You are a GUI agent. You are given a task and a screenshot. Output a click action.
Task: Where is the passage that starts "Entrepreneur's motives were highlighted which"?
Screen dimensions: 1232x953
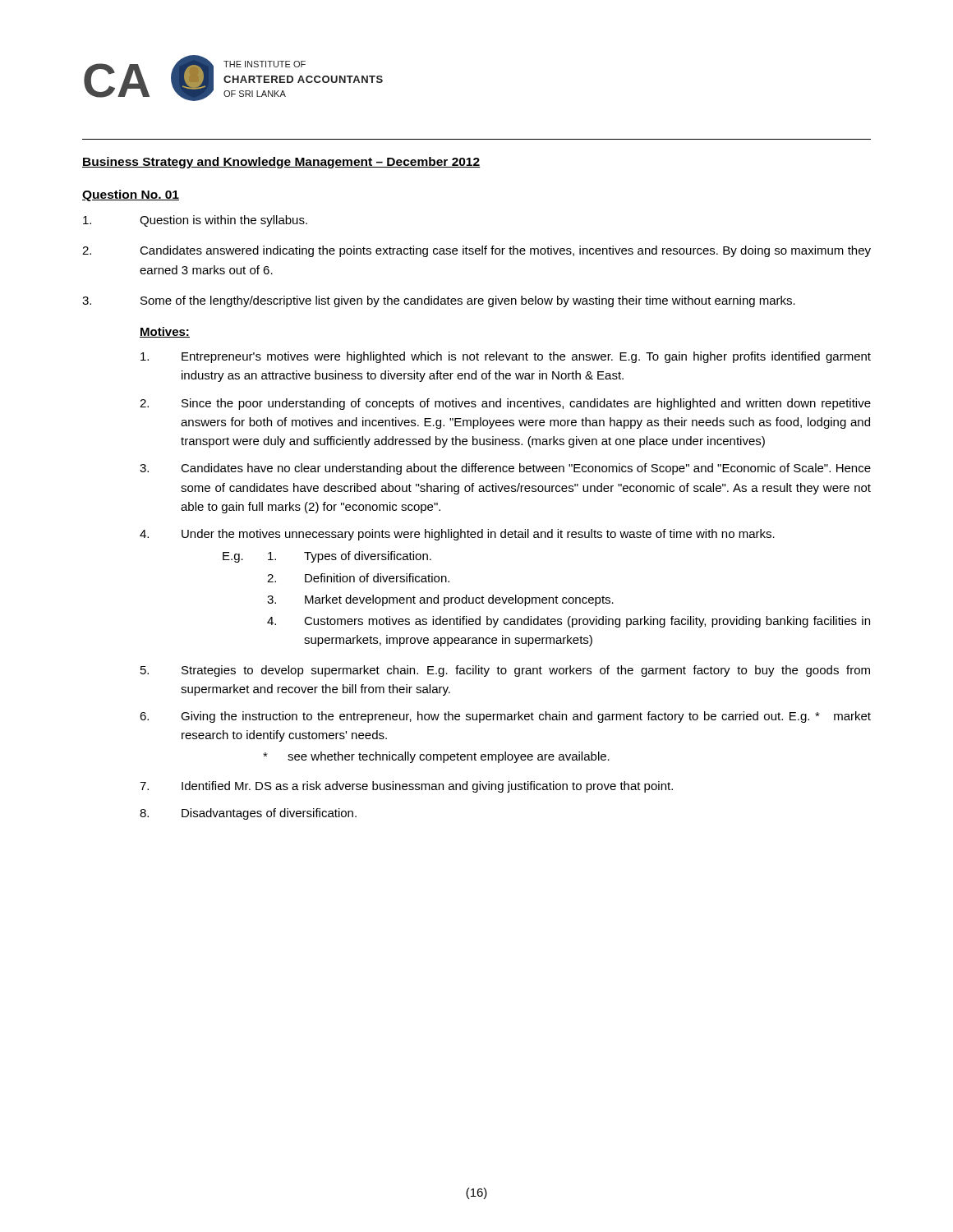coord(505,366)
